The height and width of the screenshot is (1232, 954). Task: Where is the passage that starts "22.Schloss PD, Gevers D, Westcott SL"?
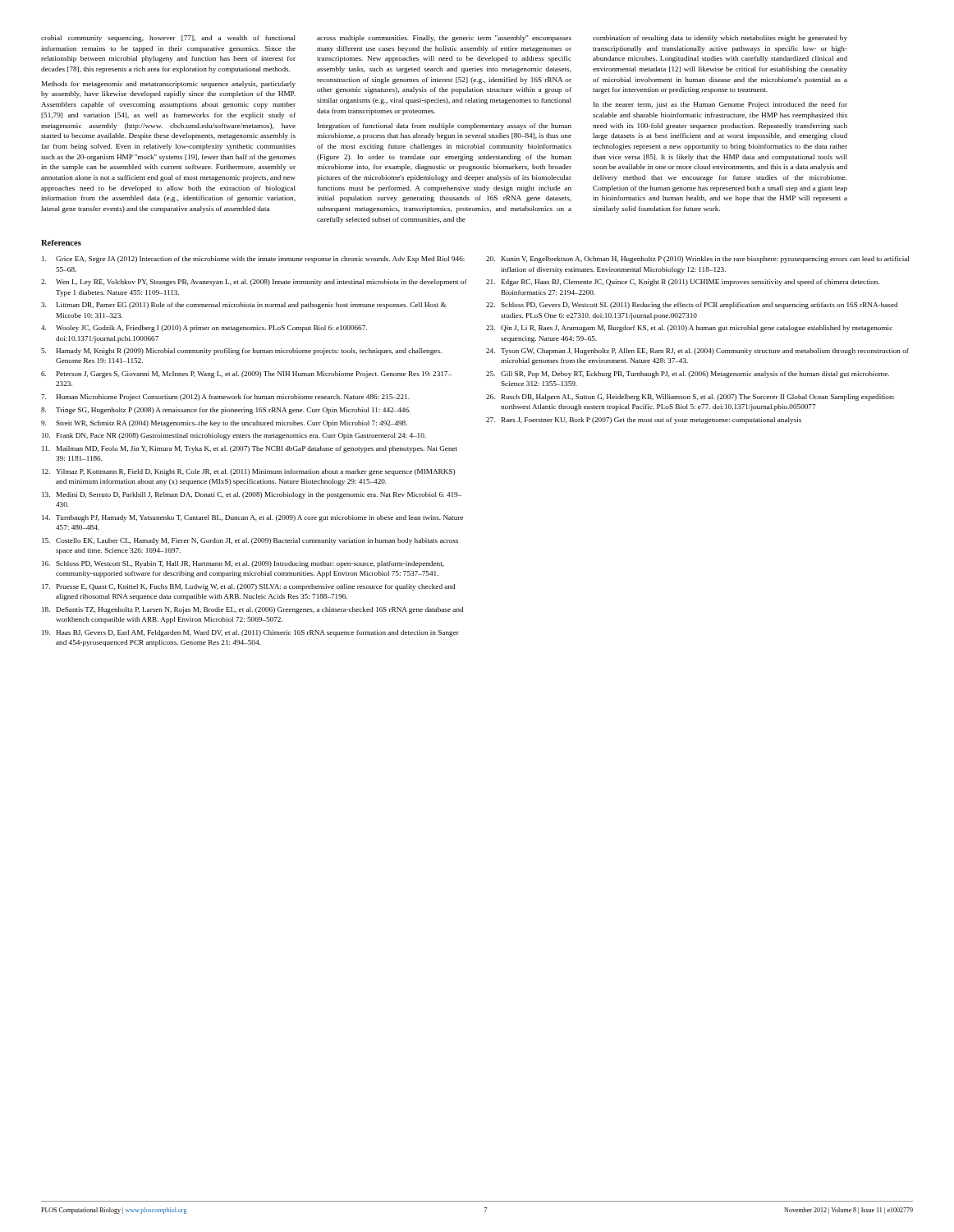[x=700, y=310]
